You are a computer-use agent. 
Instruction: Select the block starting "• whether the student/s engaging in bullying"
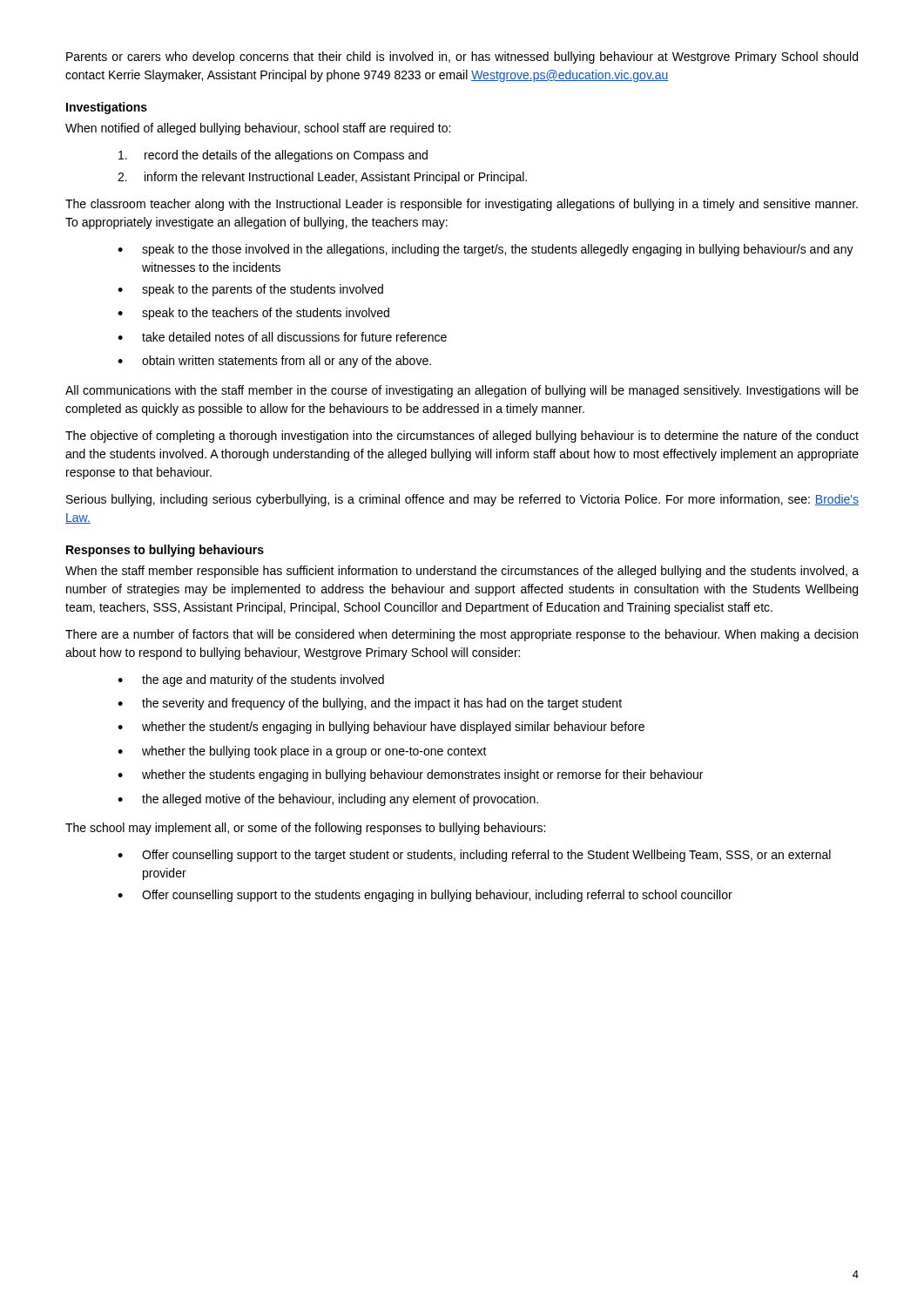[x=377, y=729]
